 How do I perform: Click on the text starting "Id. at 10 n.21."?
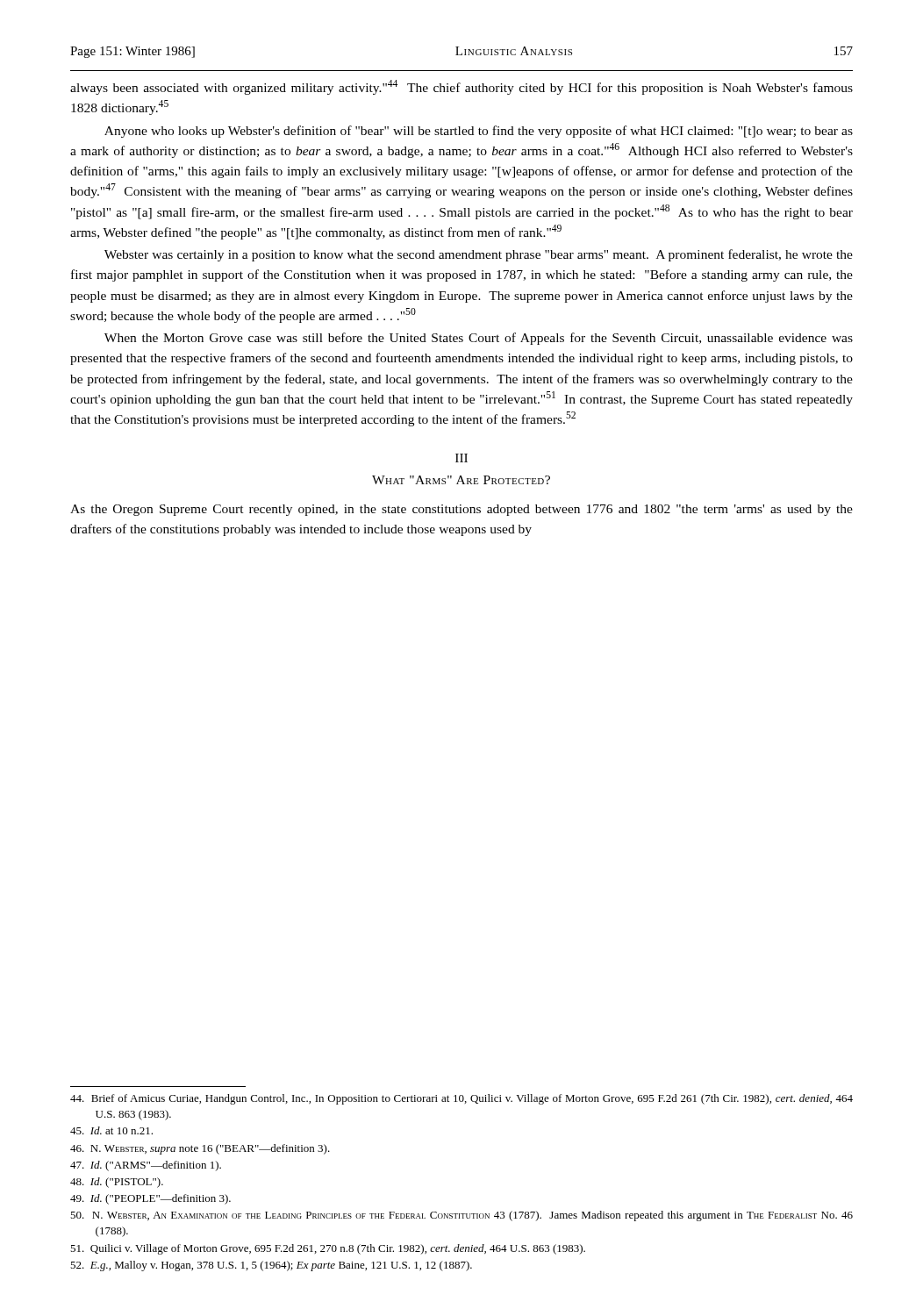pyautogui.click(x=112, y=1131)
